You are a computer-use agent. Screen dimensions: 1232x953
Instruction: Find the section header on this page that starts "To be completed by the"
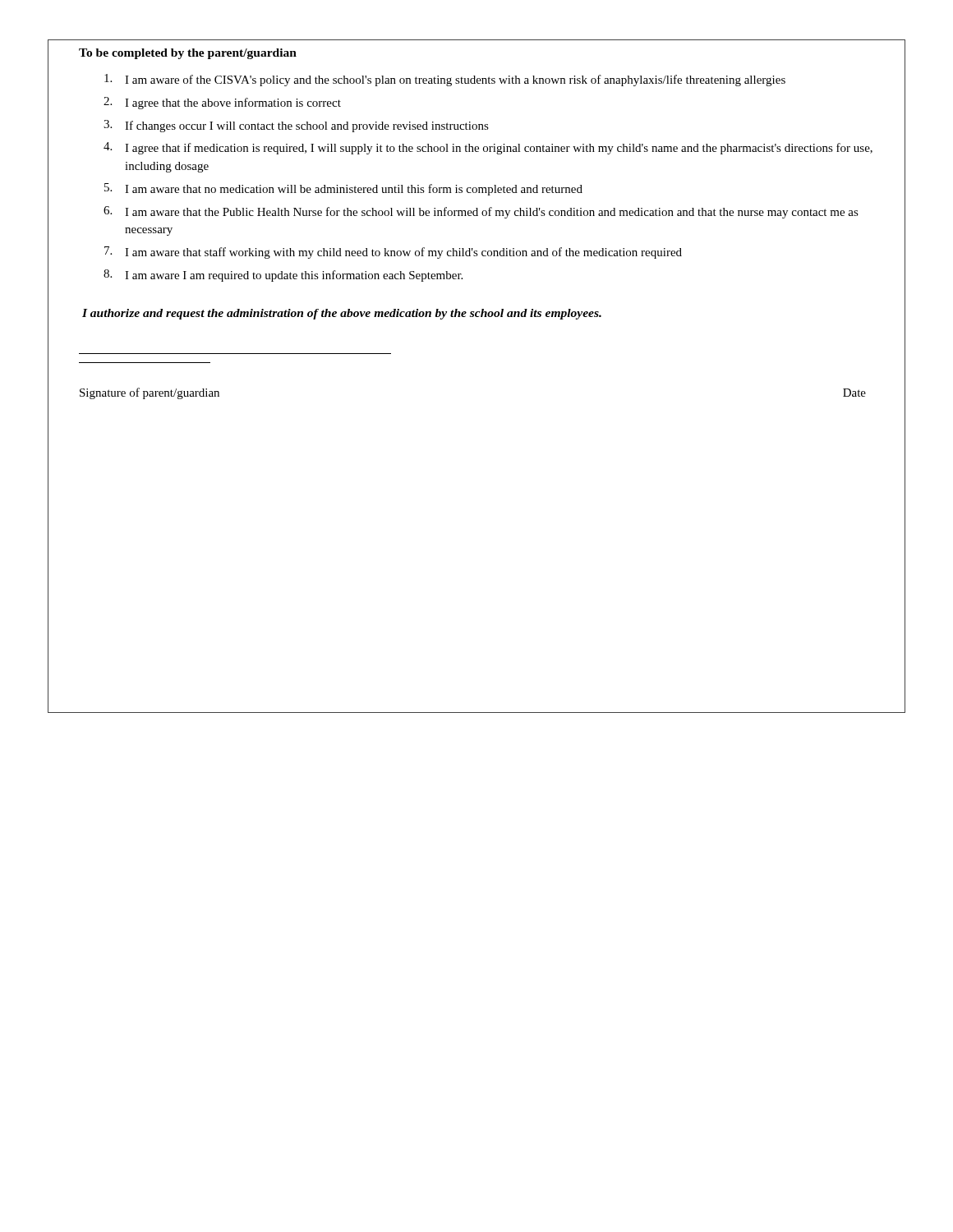click(x=188, y=52)
